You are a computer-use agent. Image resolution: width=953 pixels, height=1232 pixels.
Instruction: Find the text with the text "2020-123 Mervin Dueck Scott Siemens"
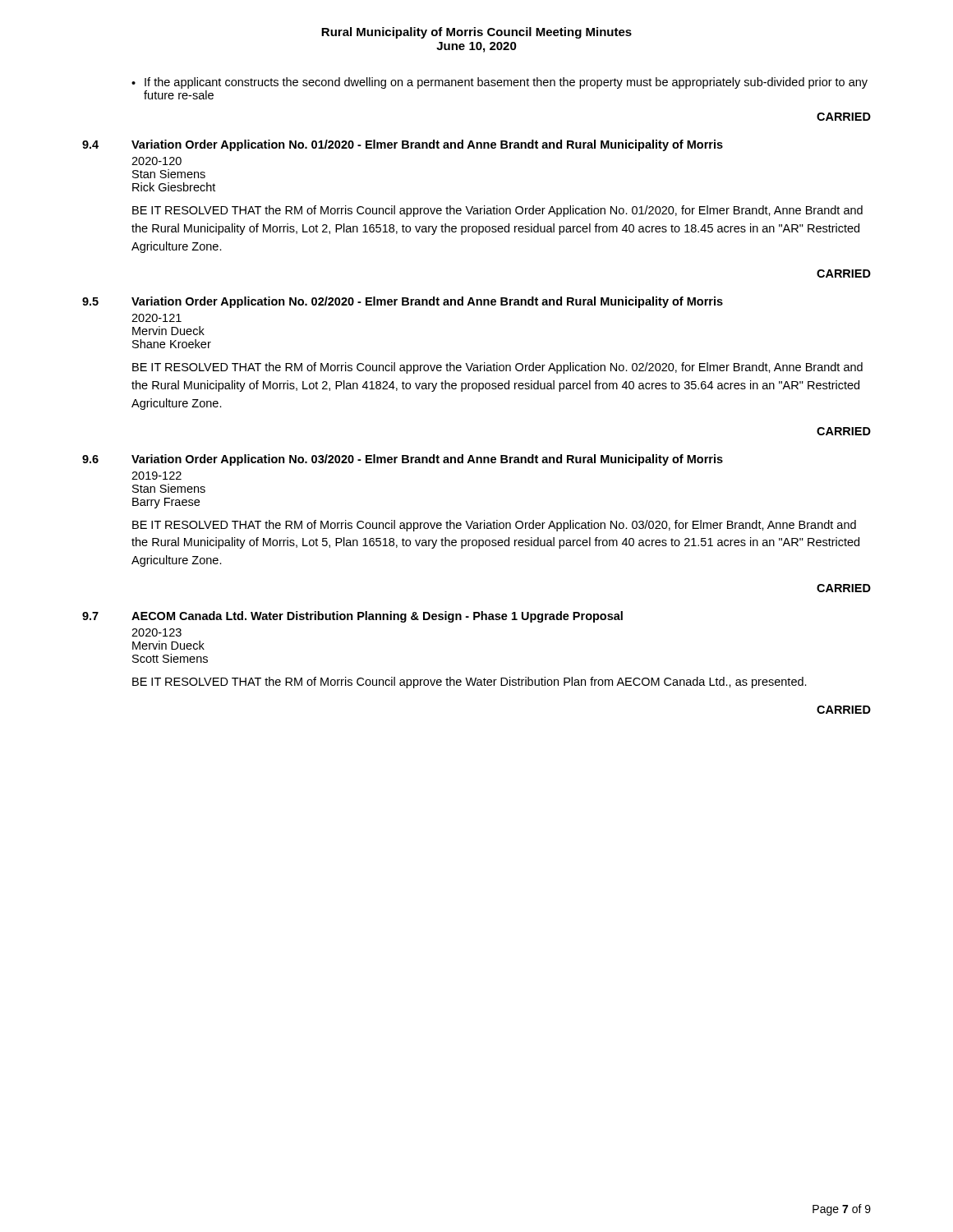coord(170,645)
